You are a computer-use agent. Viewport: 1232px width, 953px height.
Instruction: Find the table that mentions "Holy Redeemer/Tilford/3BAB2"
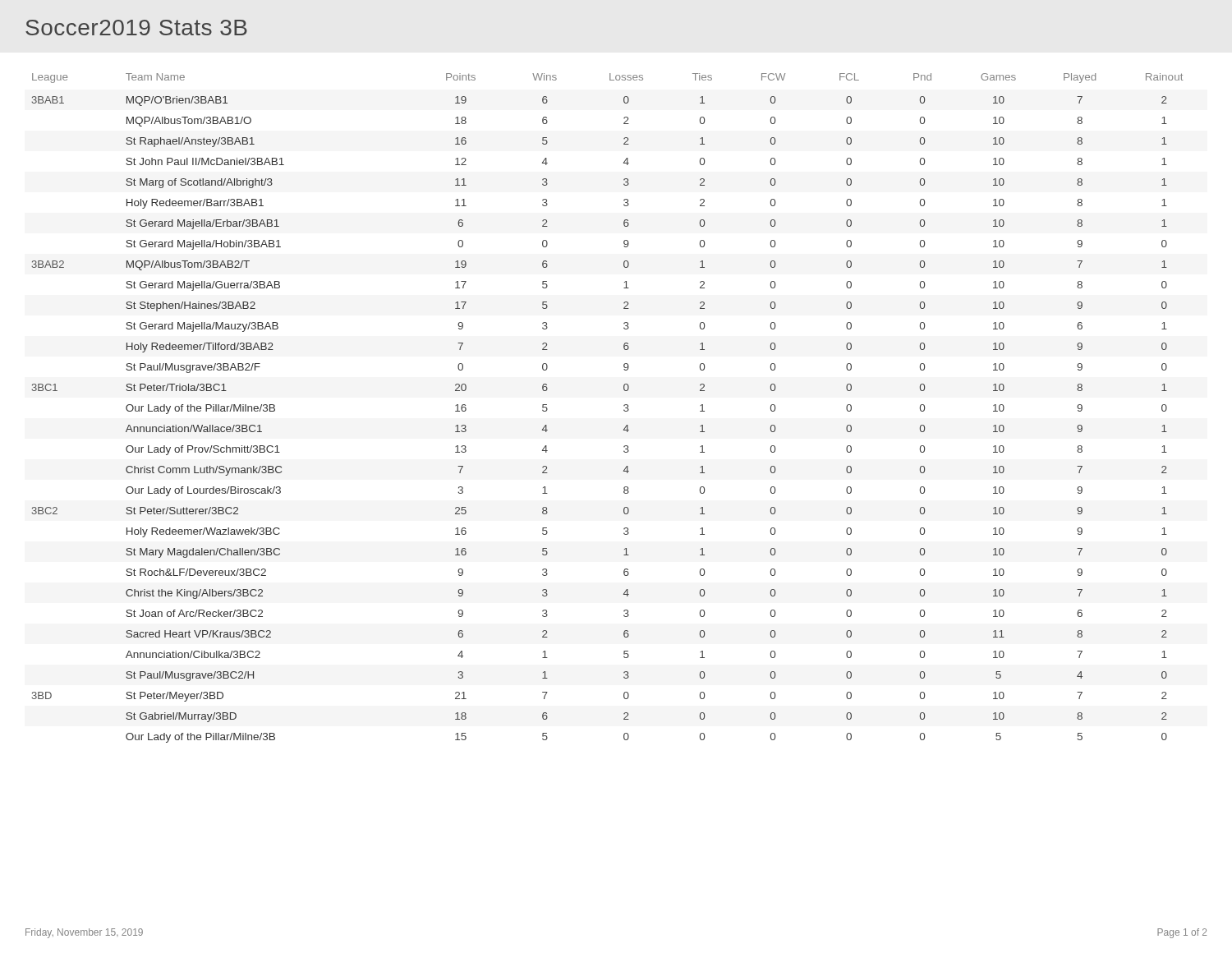tap(616, 407)
